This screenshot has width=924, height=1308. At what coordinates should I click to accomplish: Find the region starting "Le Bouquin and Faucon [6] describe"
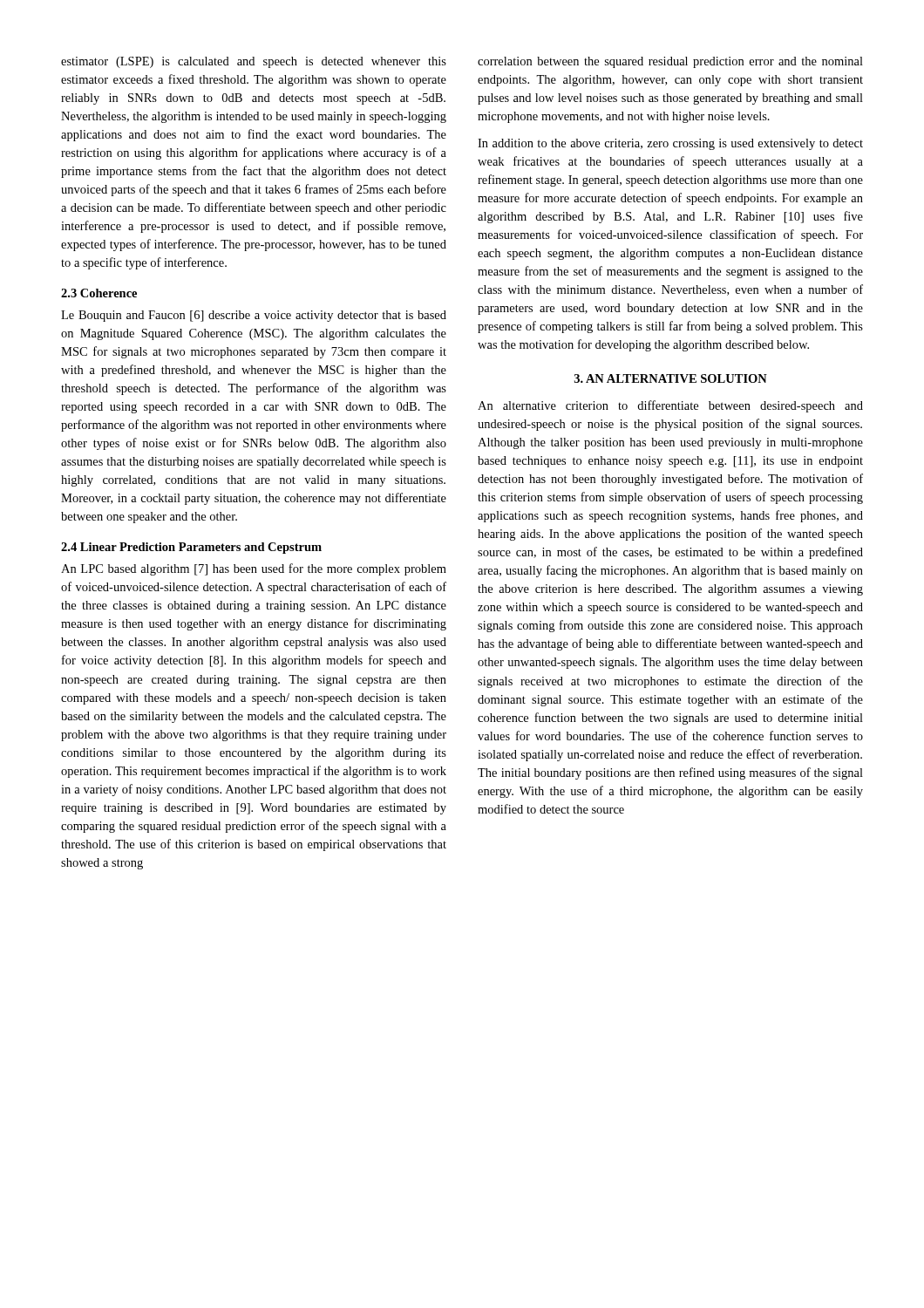pyautogui.click(x=254, y=416)
